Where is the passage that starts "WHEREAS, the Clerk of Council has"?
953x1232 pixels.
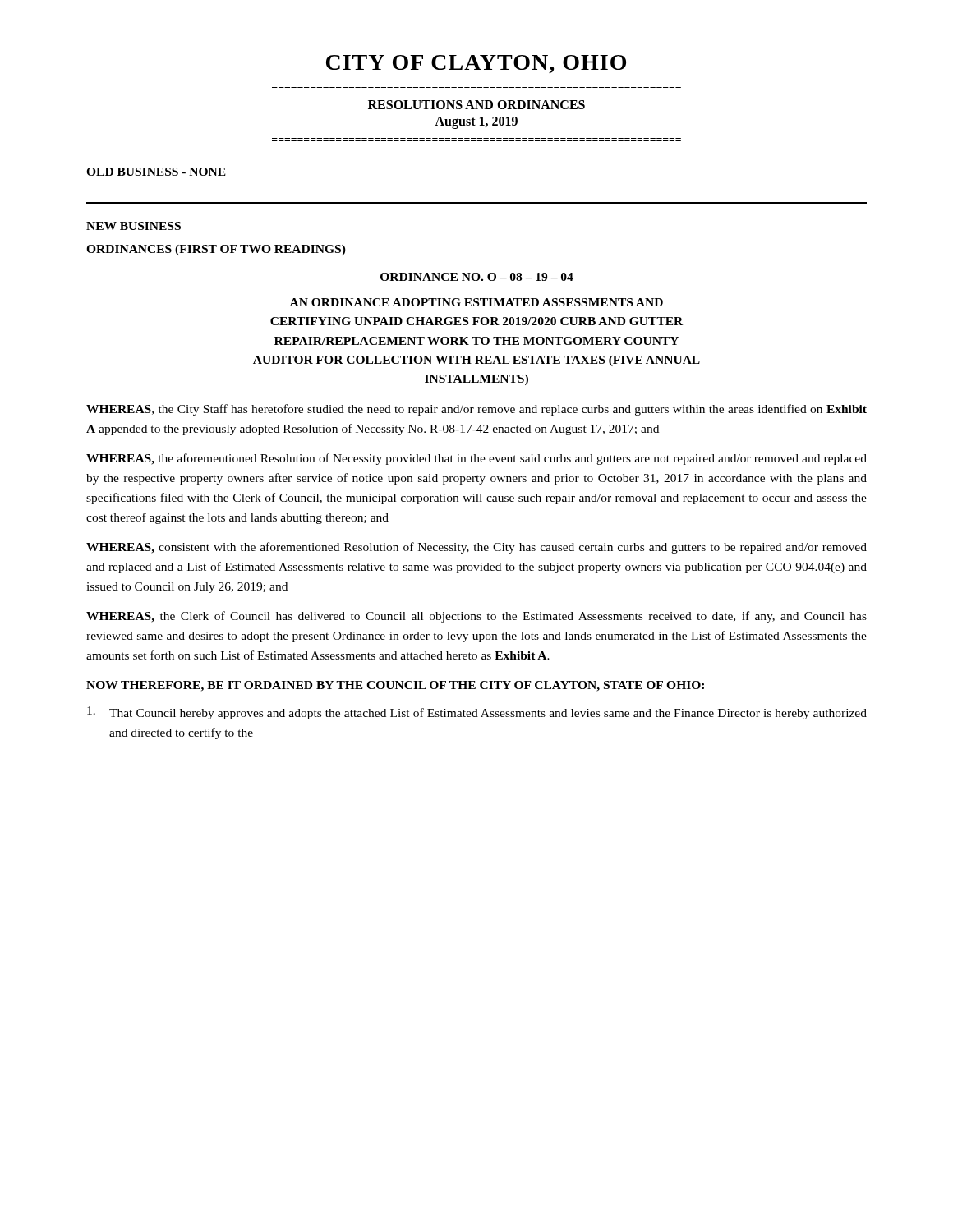476,636
